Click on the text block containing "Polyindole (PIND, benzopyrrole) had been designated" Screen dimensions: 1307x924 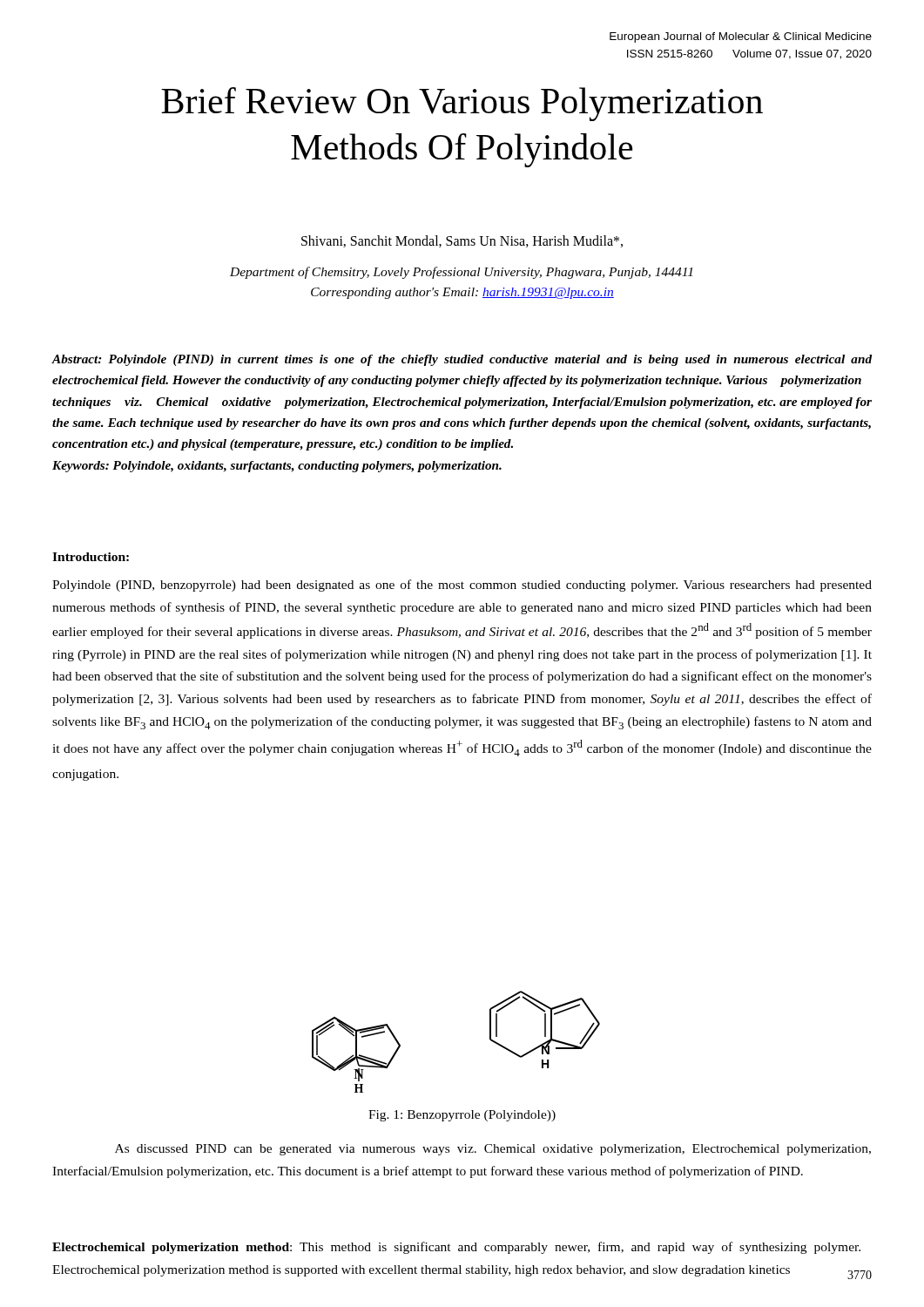(x=462, y=679)
